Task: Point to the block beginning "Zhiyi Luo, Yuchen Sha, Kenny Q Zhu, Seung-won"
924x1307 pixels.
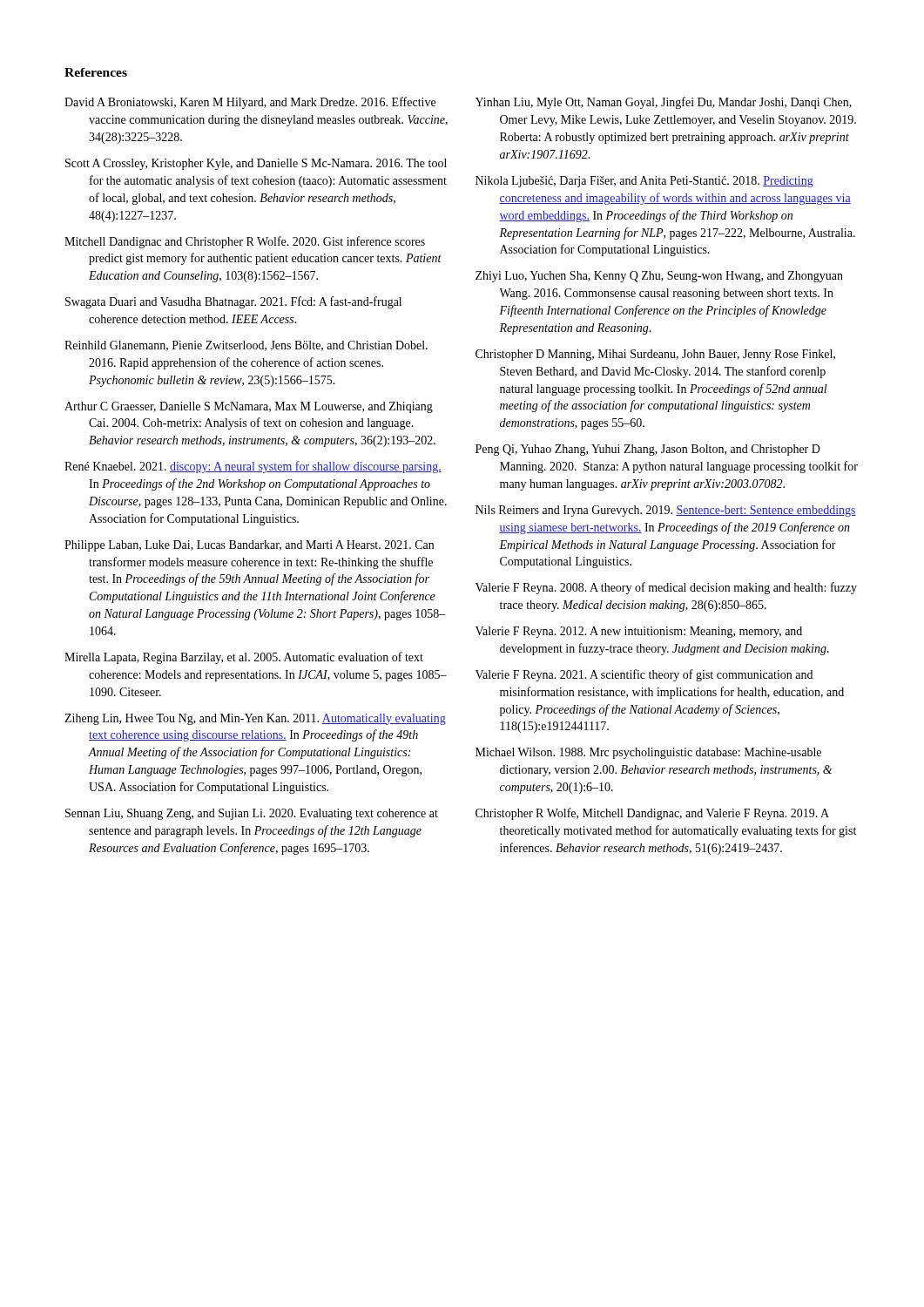Action: [659, 302]
